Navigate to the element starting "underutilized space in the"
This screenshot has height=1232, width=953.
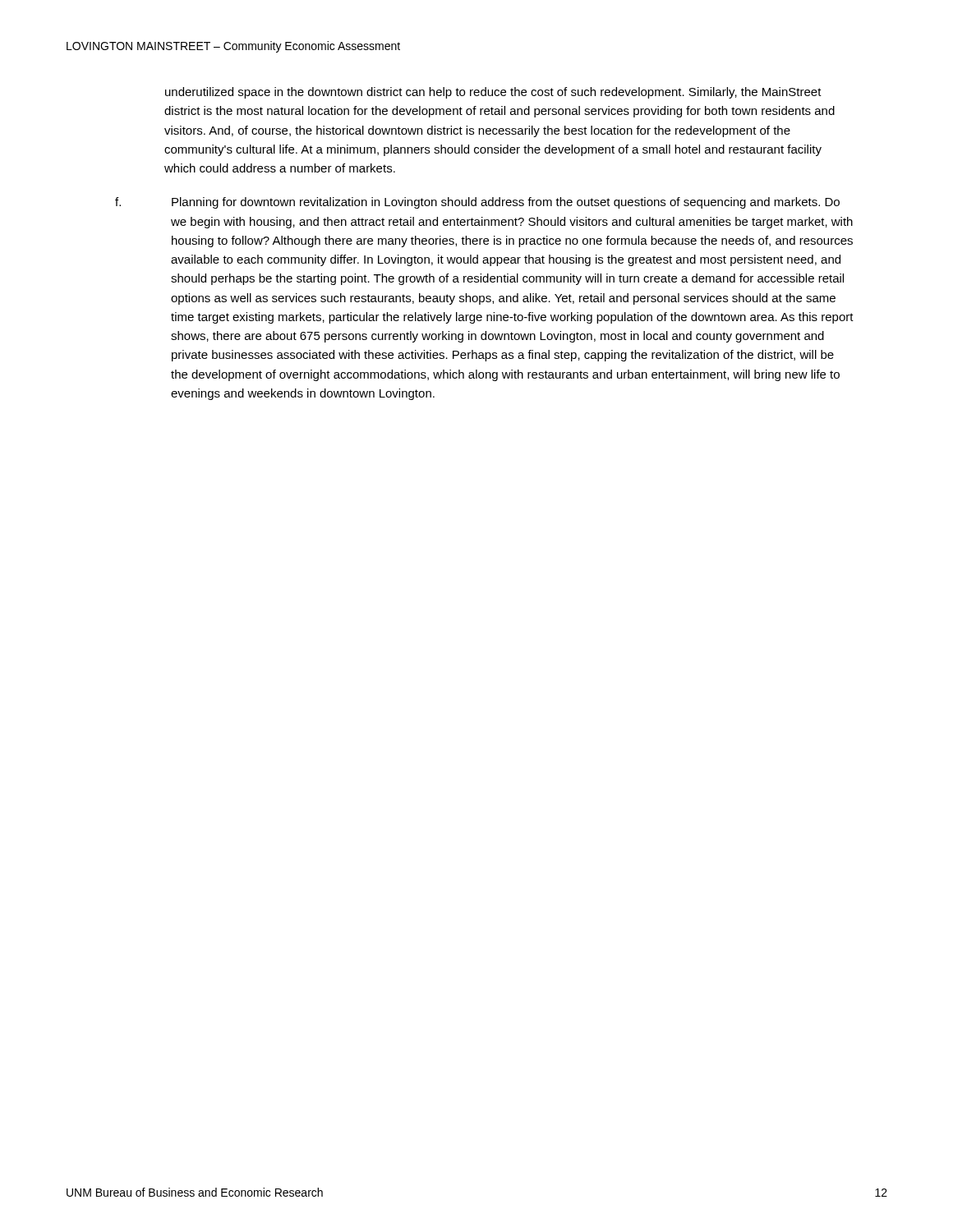pos(500,130)
